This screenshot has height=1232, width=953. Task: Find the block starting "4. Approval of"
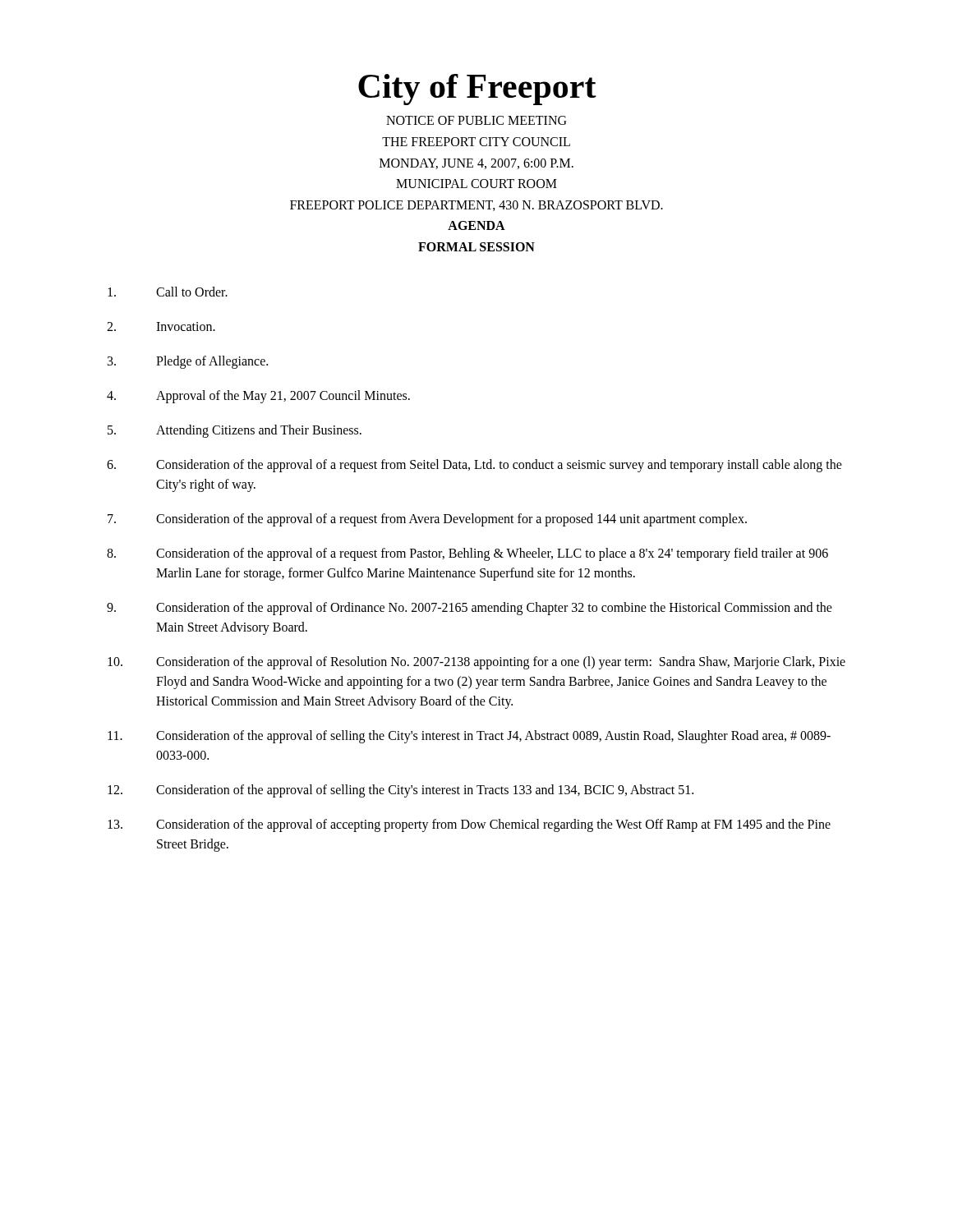[258, 397]
